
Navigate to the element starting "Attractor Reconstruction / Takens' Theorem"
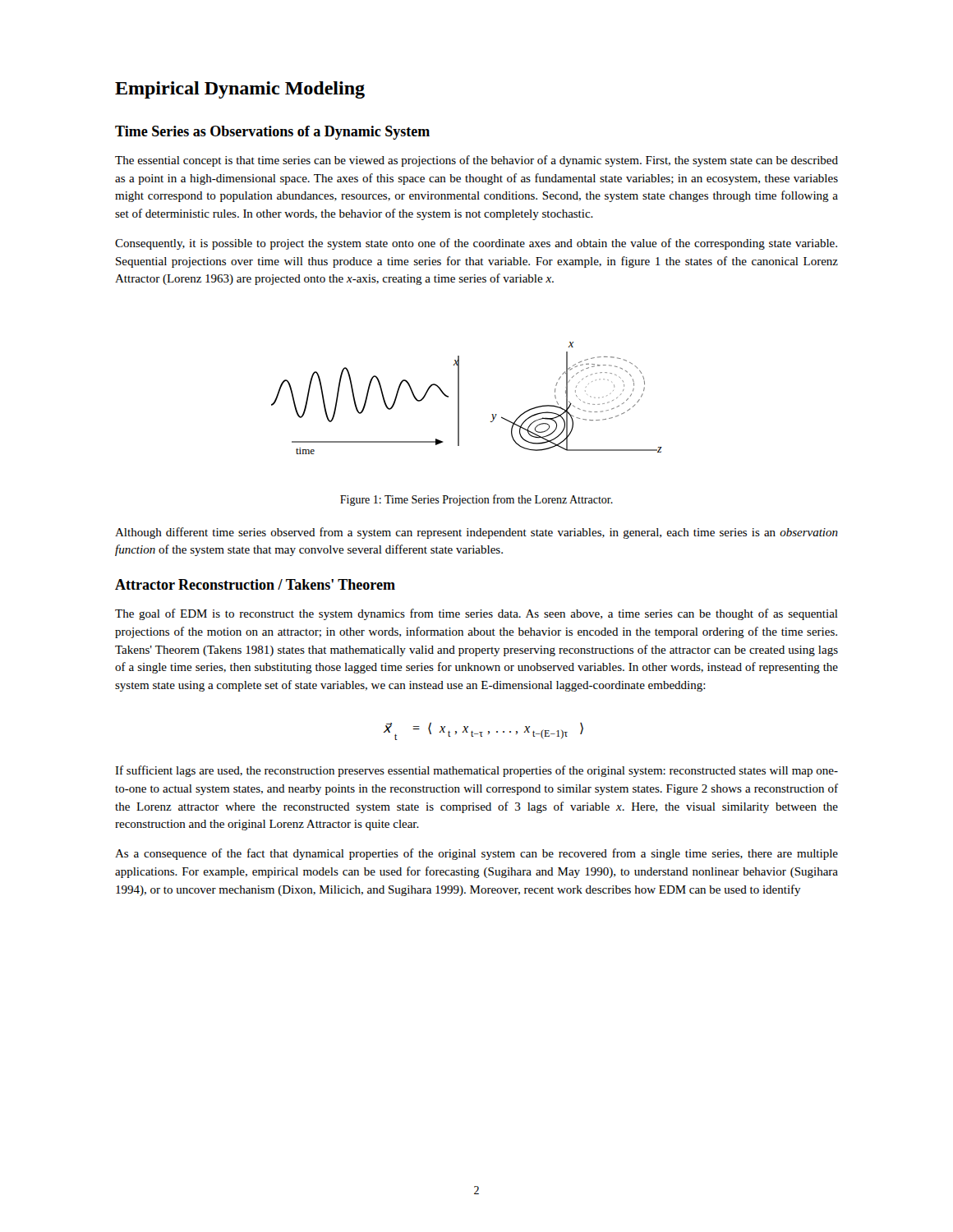tap(255, 584)
